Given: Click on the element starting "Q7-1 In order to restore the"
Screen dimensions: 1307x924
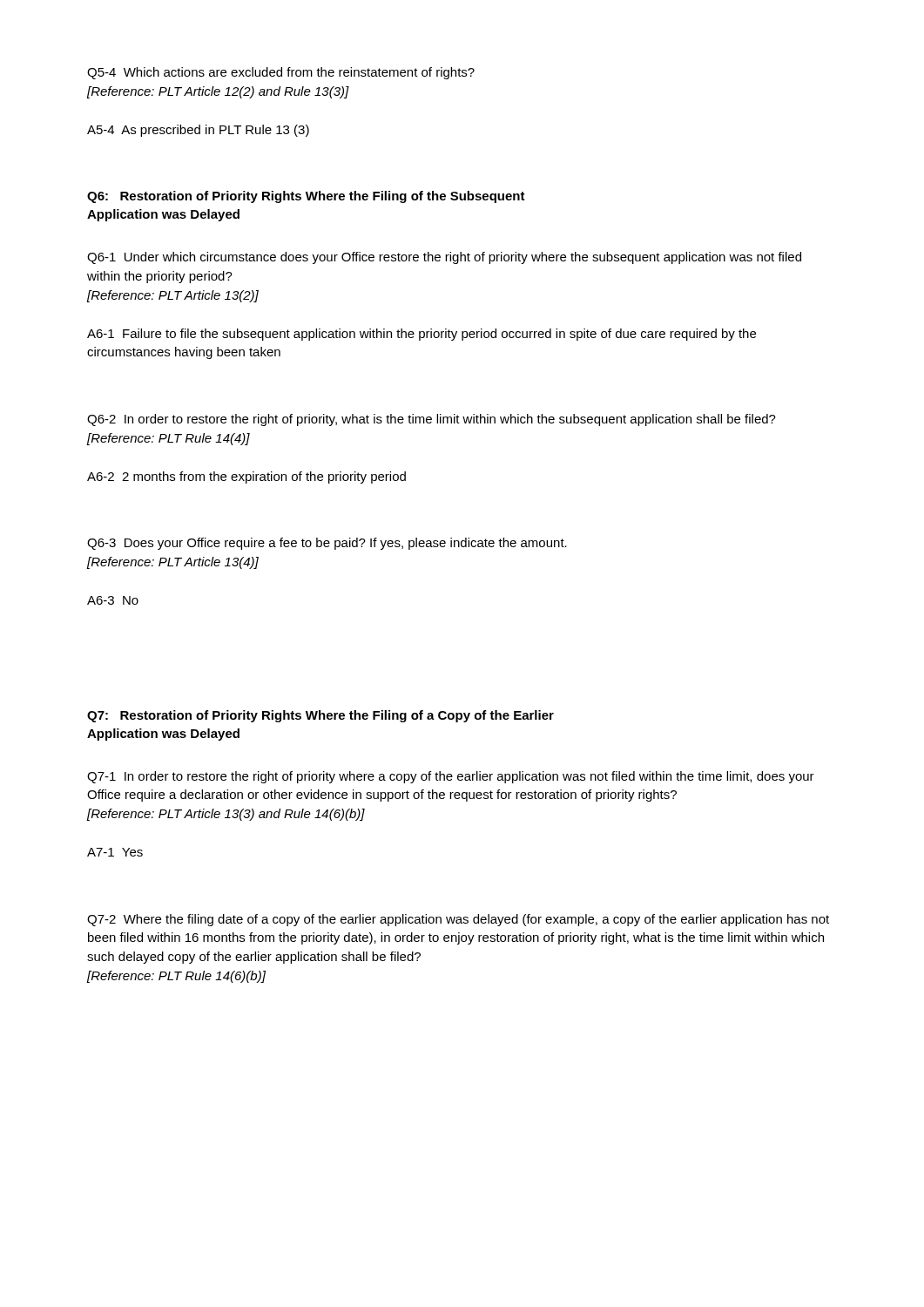Looking at the screenshot, I should pos(450,794).
